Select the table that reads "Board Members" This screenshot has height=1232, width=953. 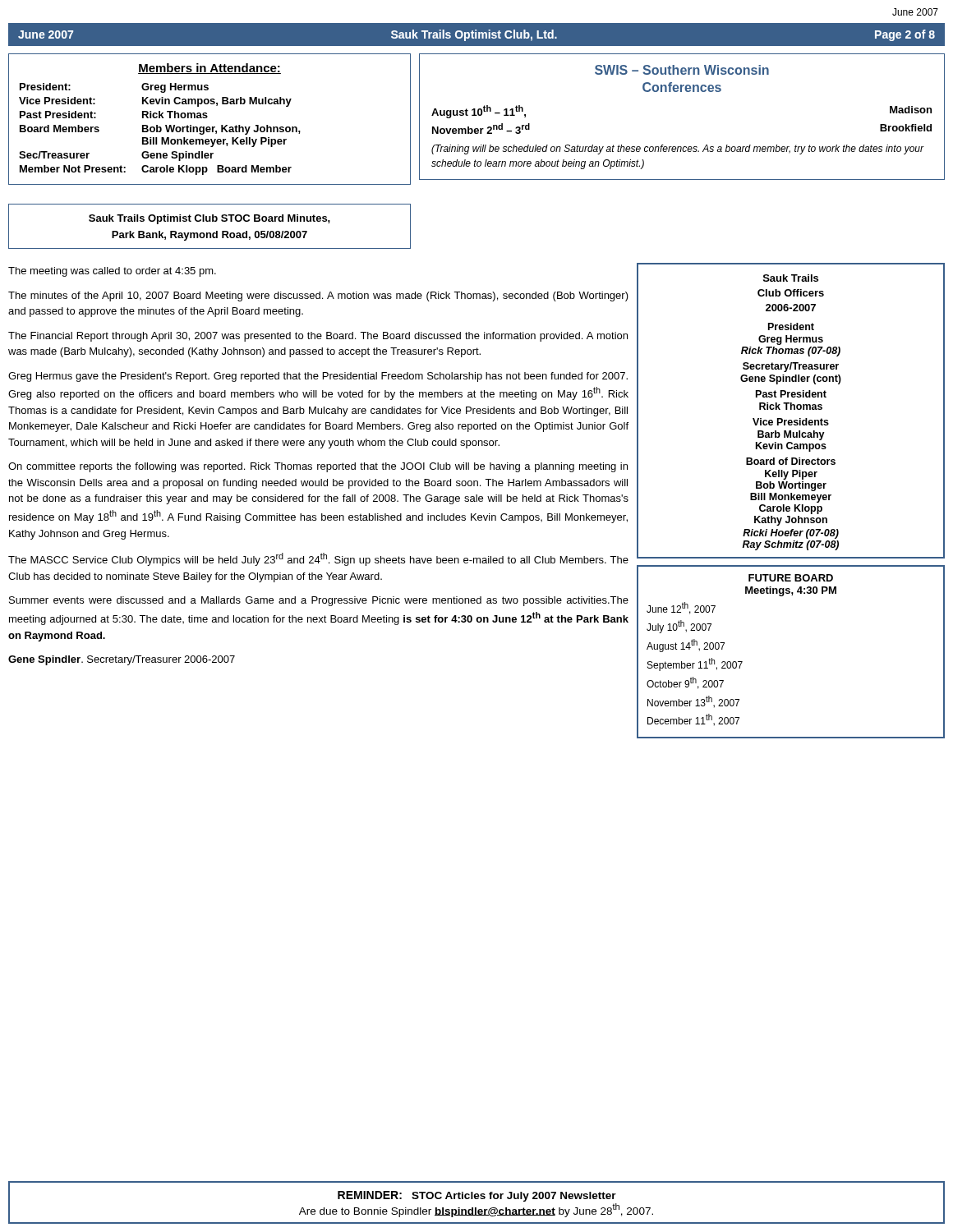209,119
